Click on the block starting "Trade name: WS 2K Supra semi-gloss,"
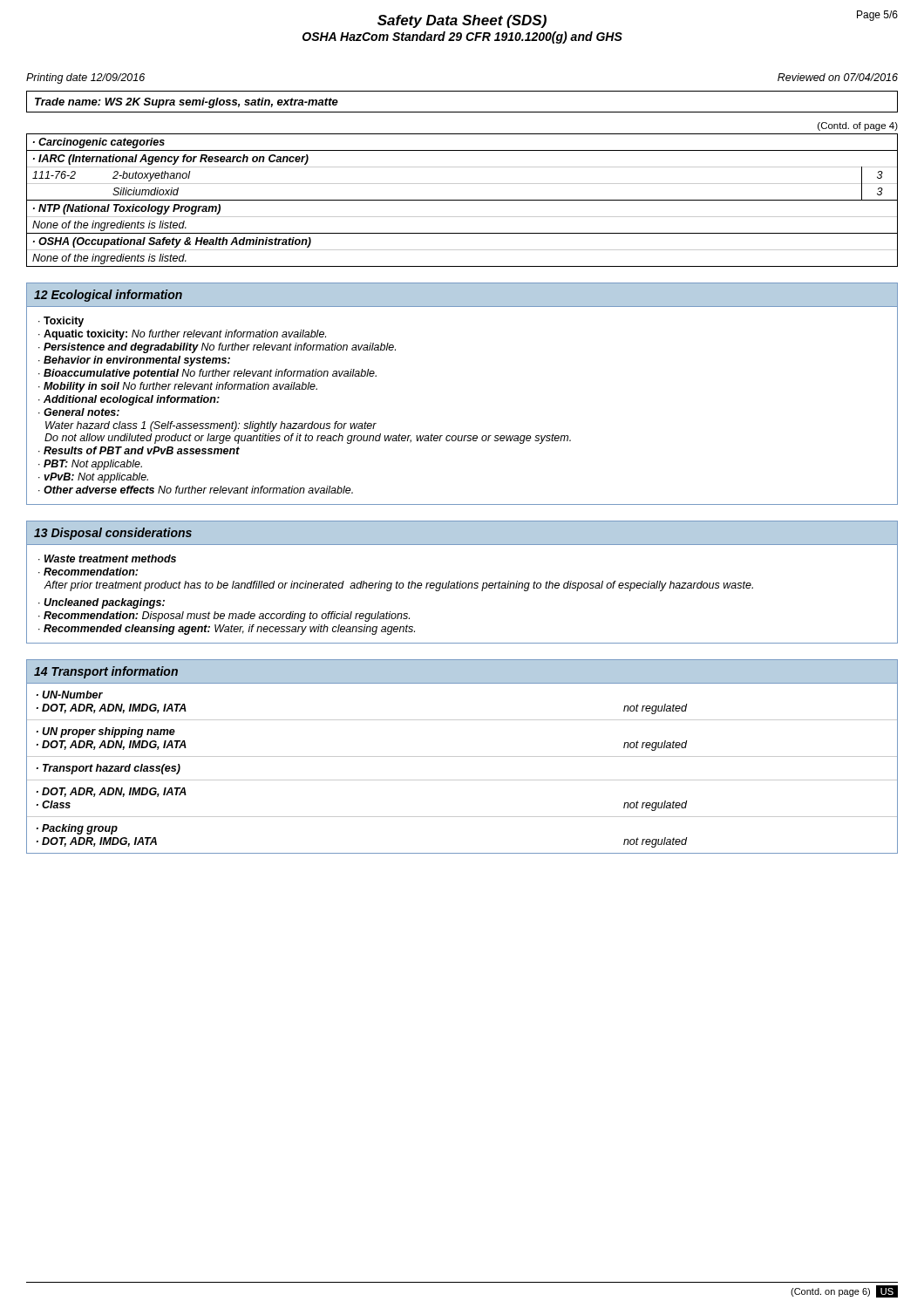This screenshot has height=1308, width=924. [x=186, y=102]
